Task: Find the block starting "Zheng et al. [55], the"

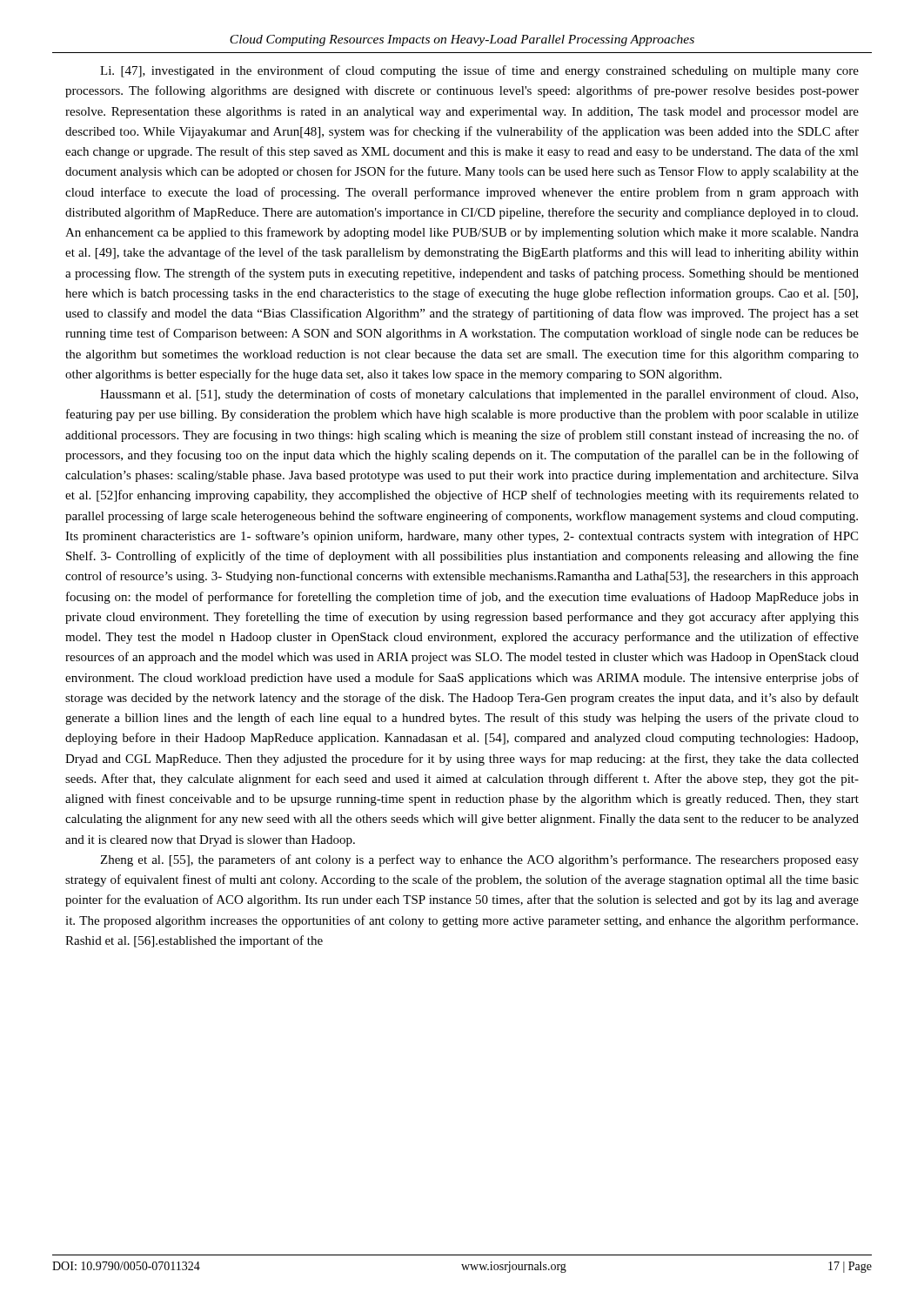Action: click(x=462, y=900)
